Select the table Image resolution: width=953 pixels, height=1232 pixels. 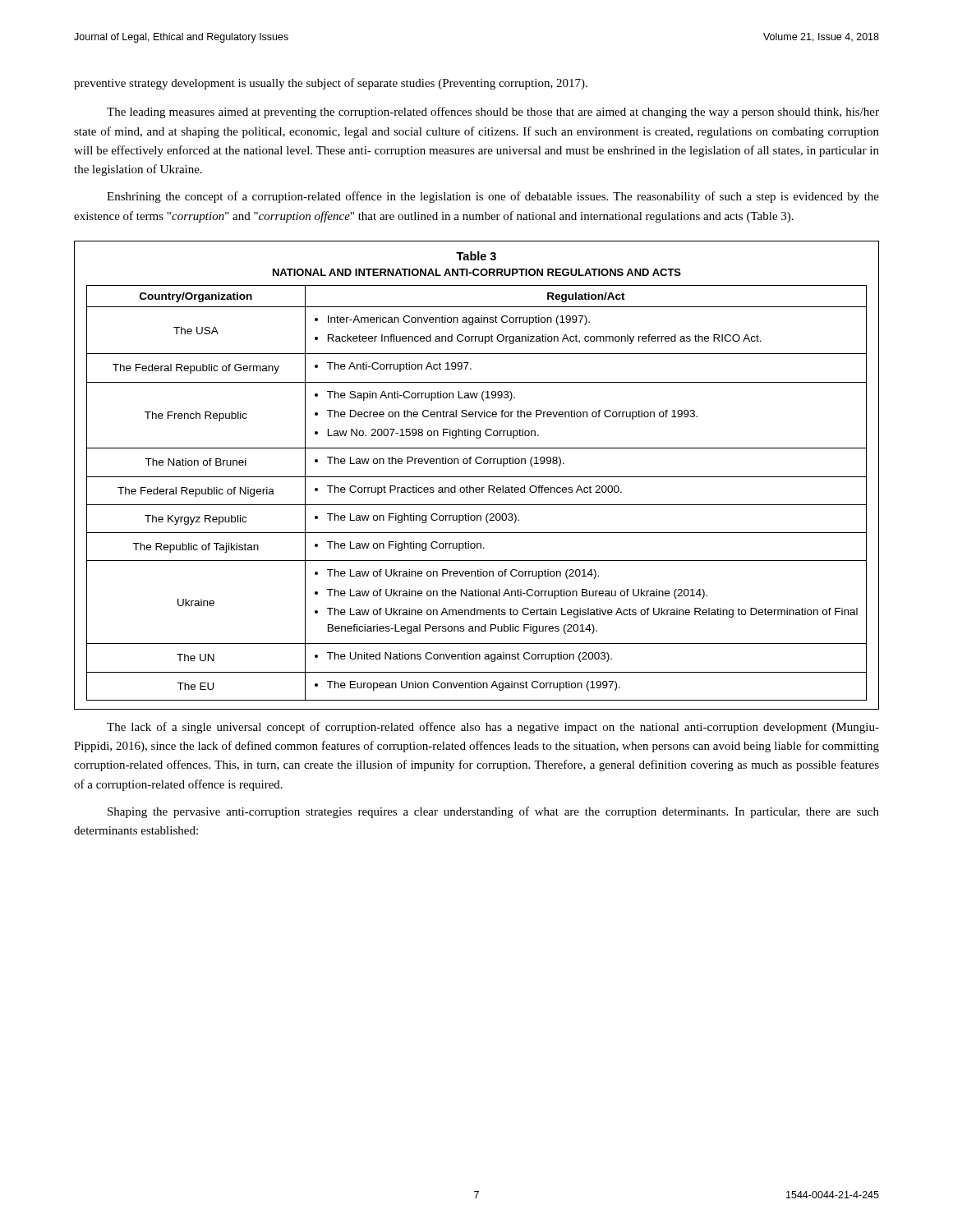click(x=476, y=475)
